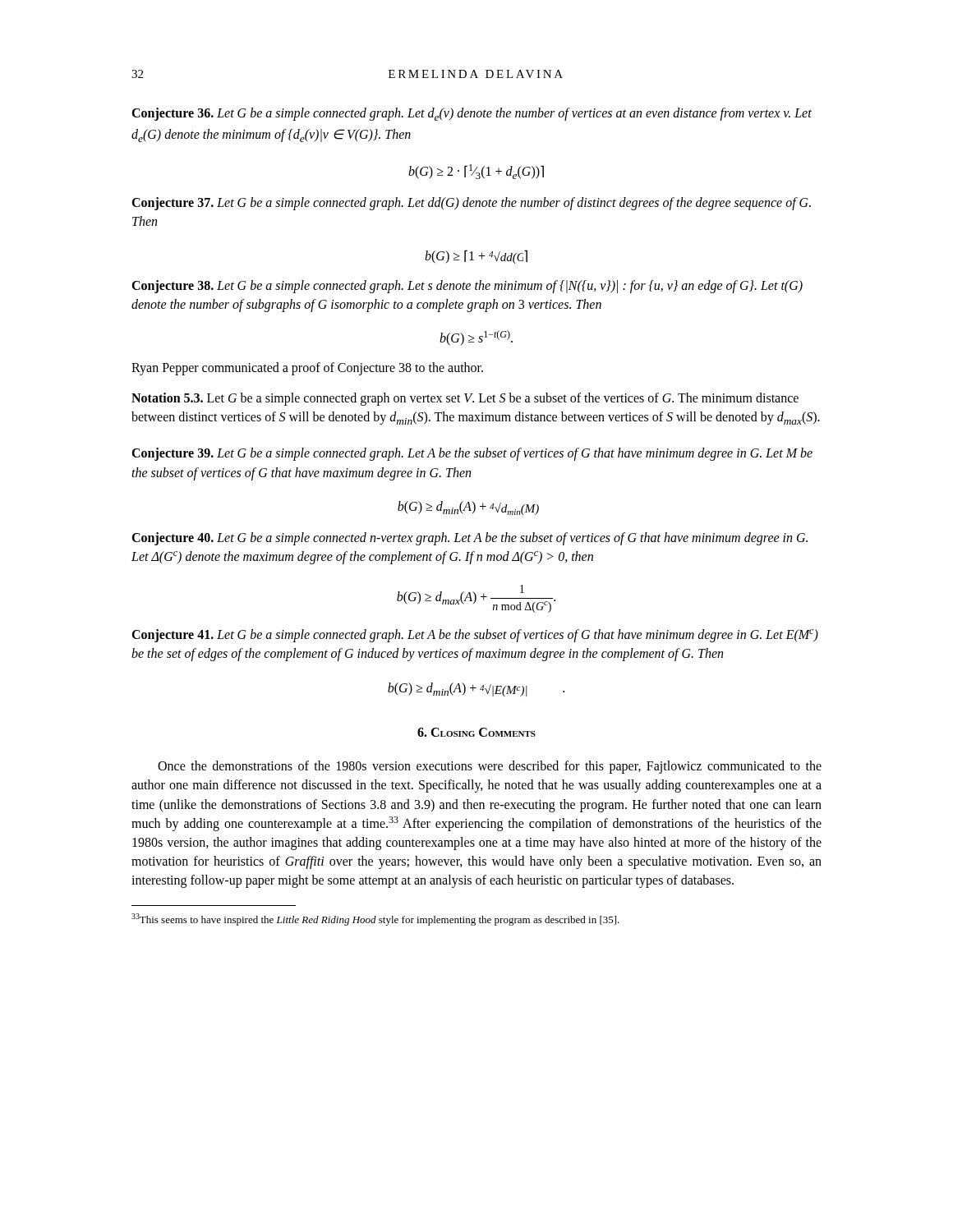Find "6. Closing Comments" on this page
The height and width of the screenshot is (1232, 953).
(476, 732)
